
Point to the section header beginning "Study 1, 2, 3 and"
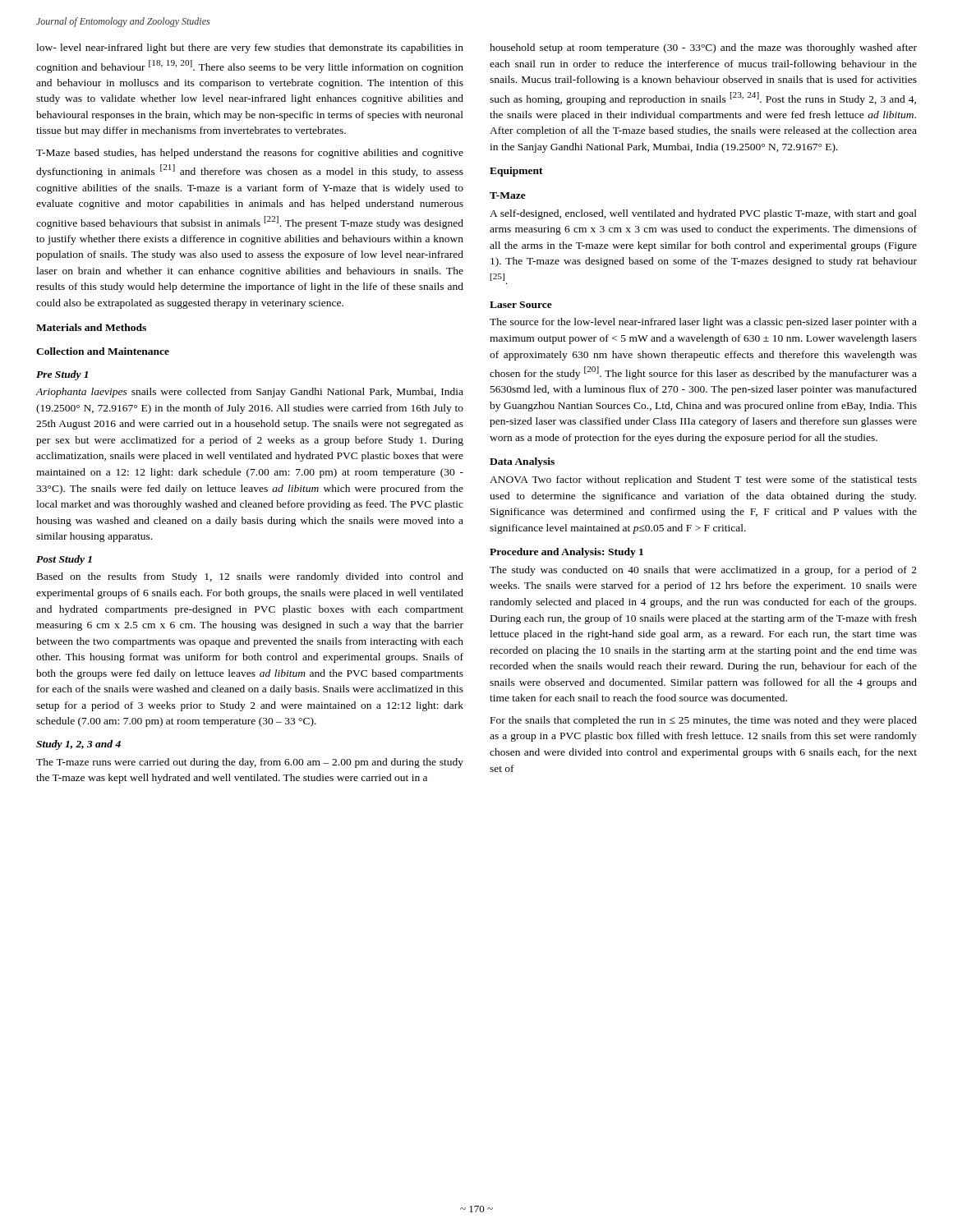(79, 744)
